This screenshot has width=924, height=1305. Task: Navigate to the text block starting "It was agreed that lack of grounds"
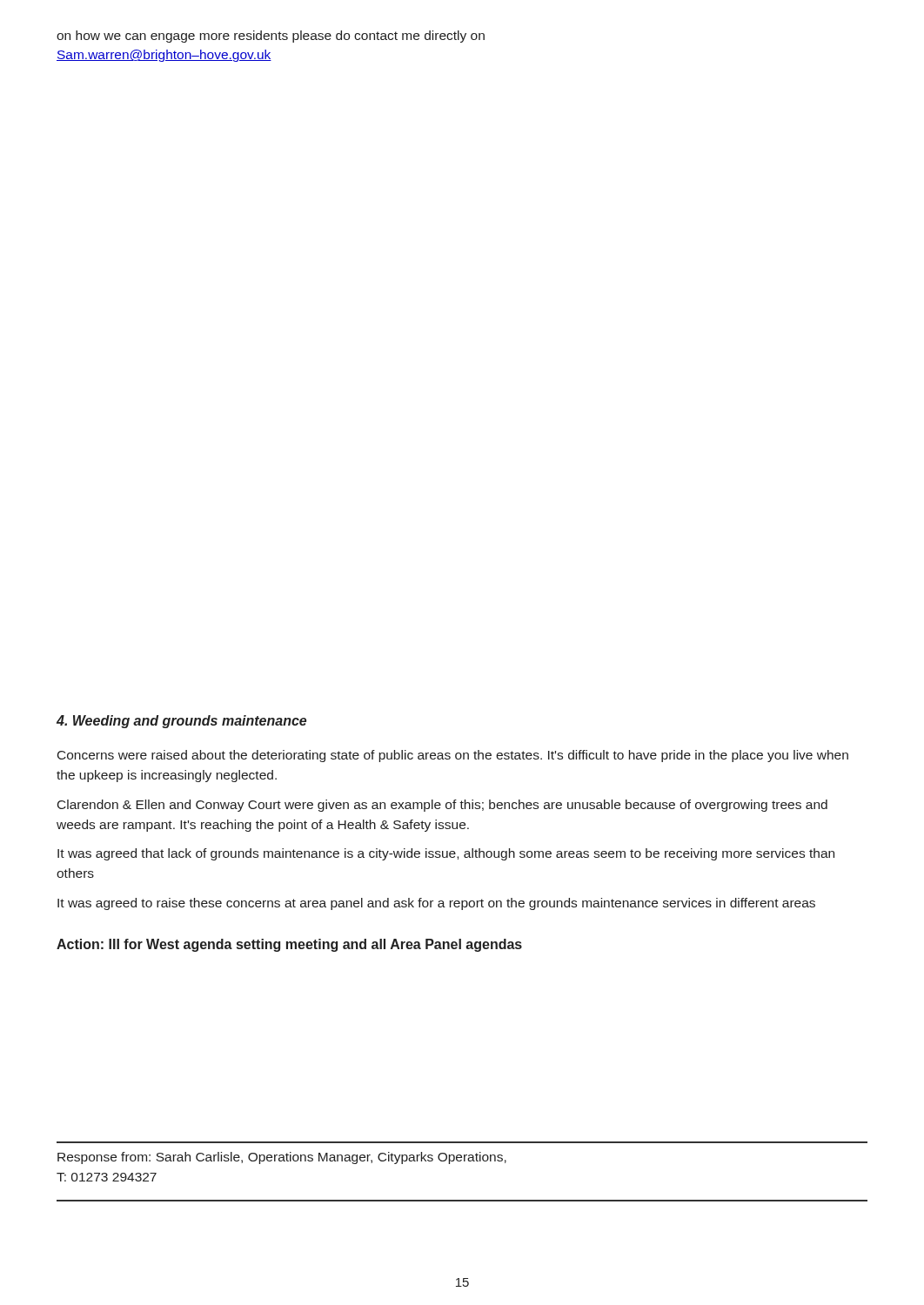(446, 863)
